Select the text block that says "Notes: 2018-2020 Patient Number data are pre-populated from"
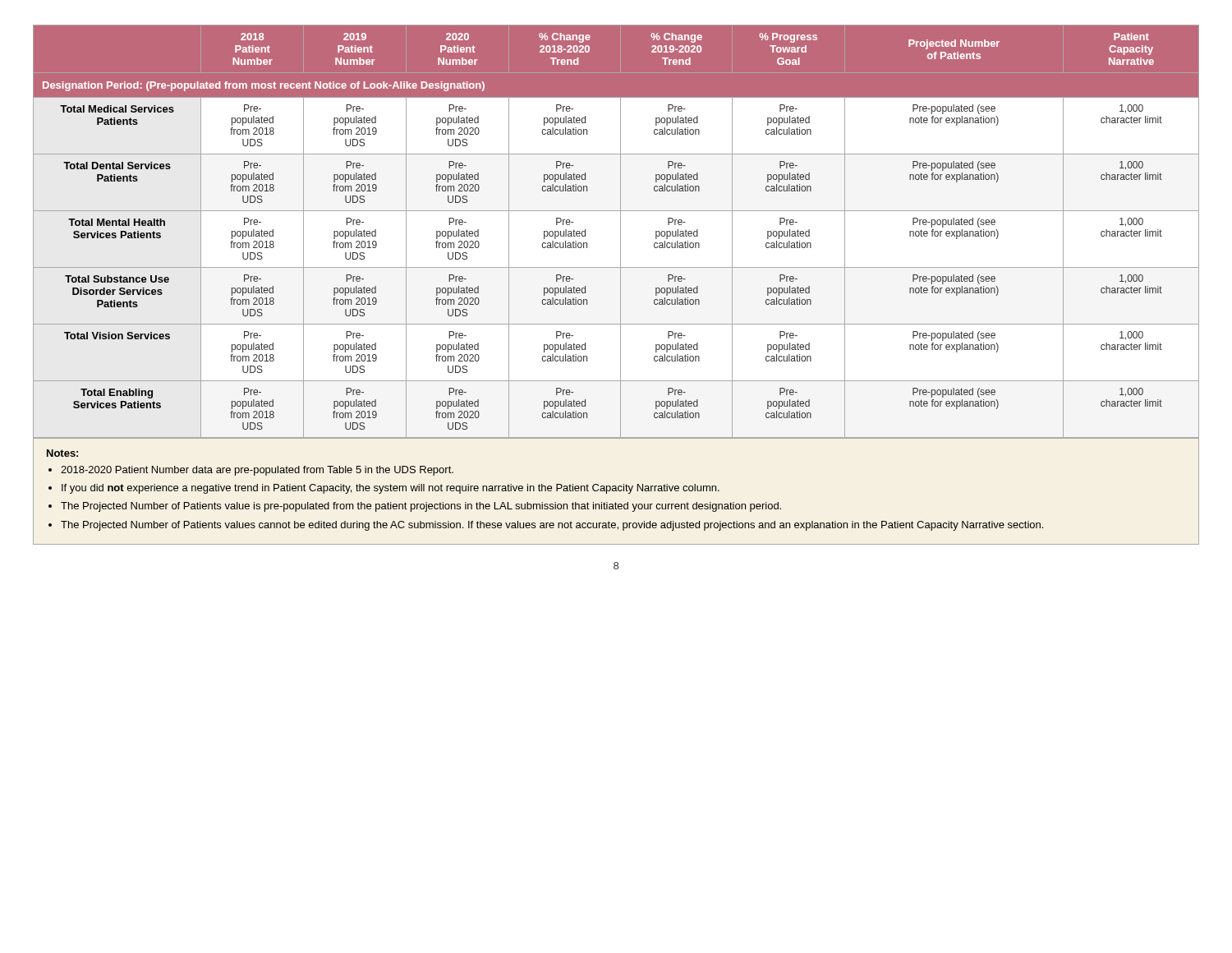Screen dimensions: 953x1232 (616, 490)
